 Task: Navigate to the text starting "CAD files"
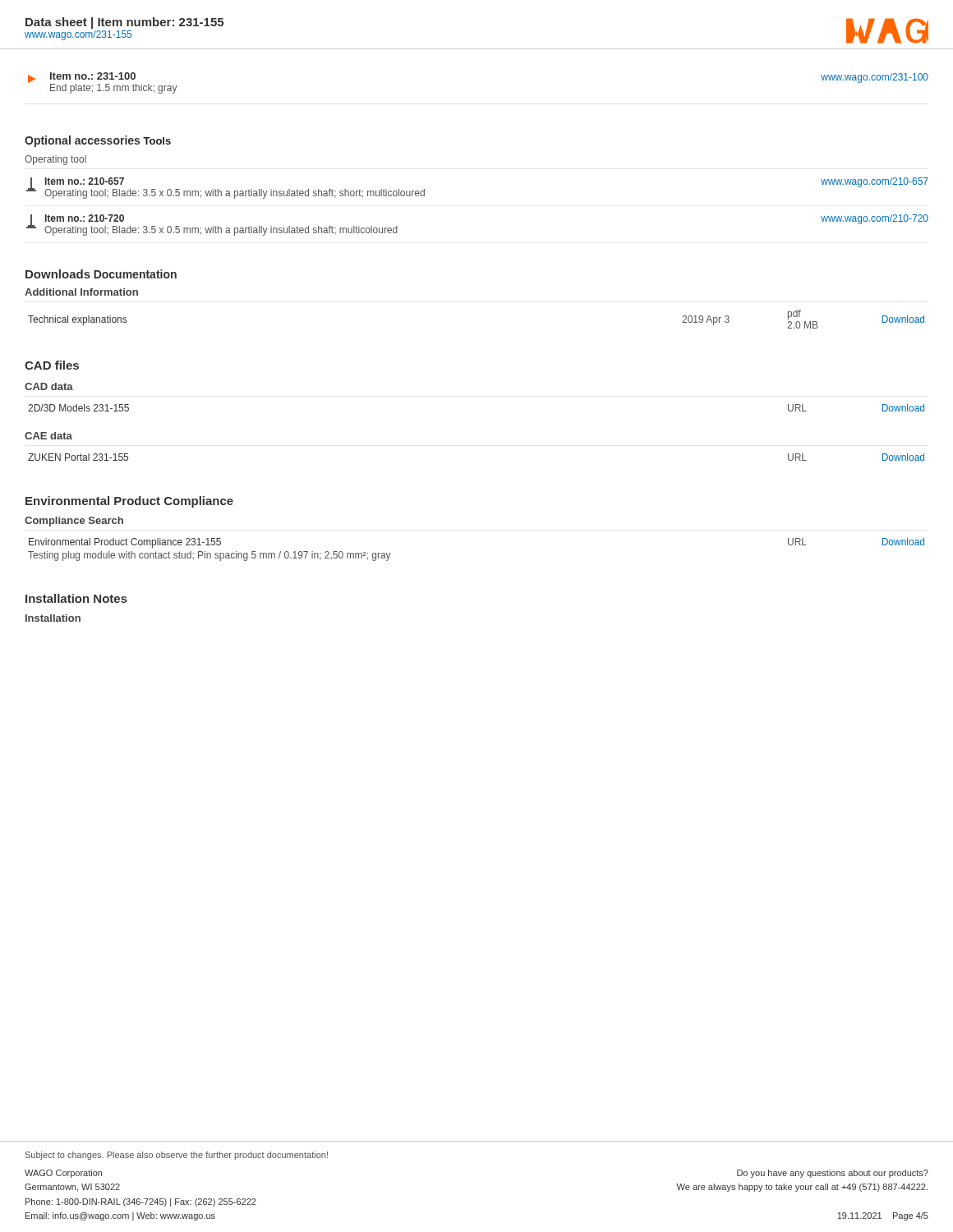[x=52, y=365]
